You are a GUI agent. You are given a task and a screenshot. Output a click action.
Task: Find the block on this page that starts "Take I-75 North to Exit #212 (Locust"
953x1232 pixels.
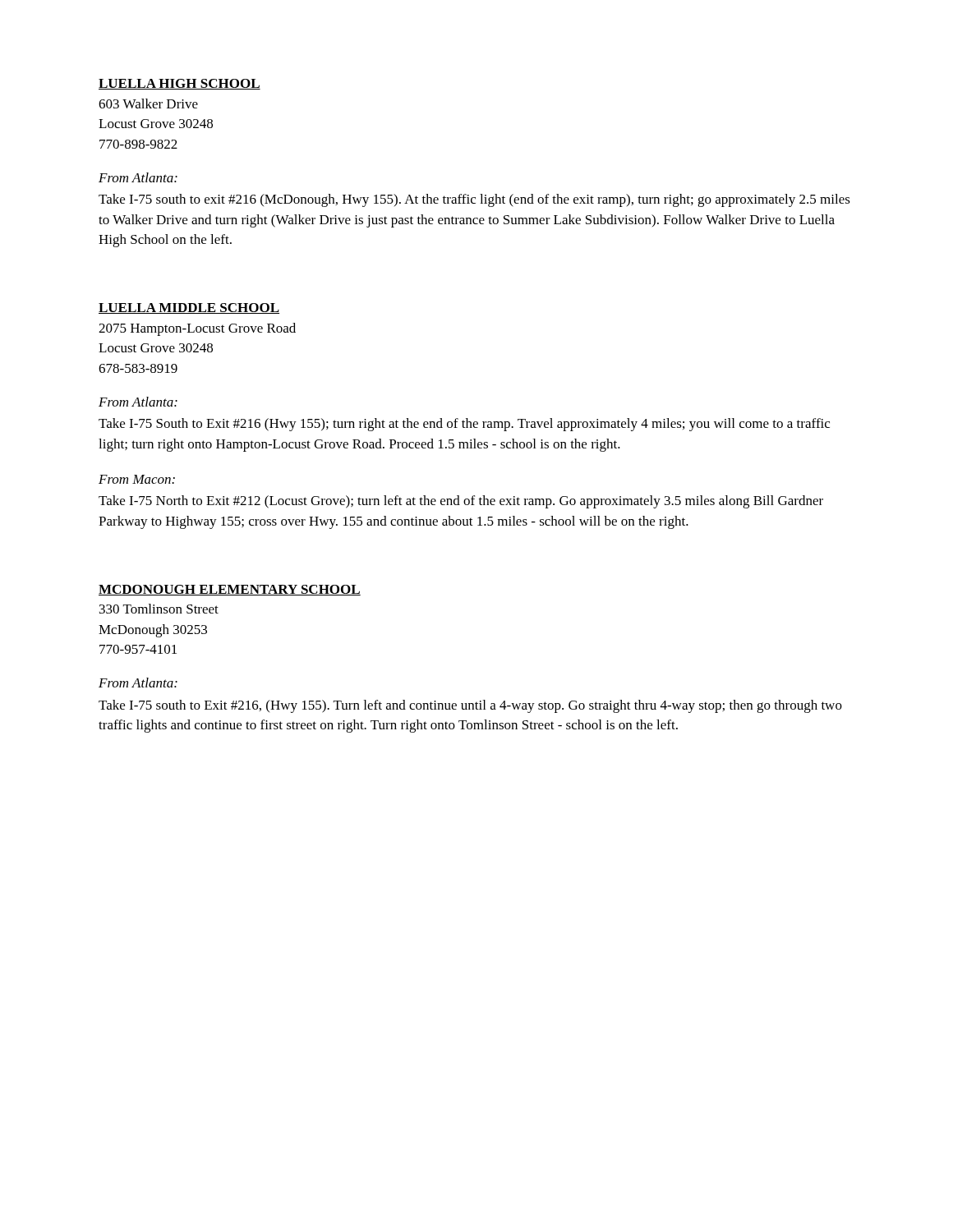pos(461,511)
